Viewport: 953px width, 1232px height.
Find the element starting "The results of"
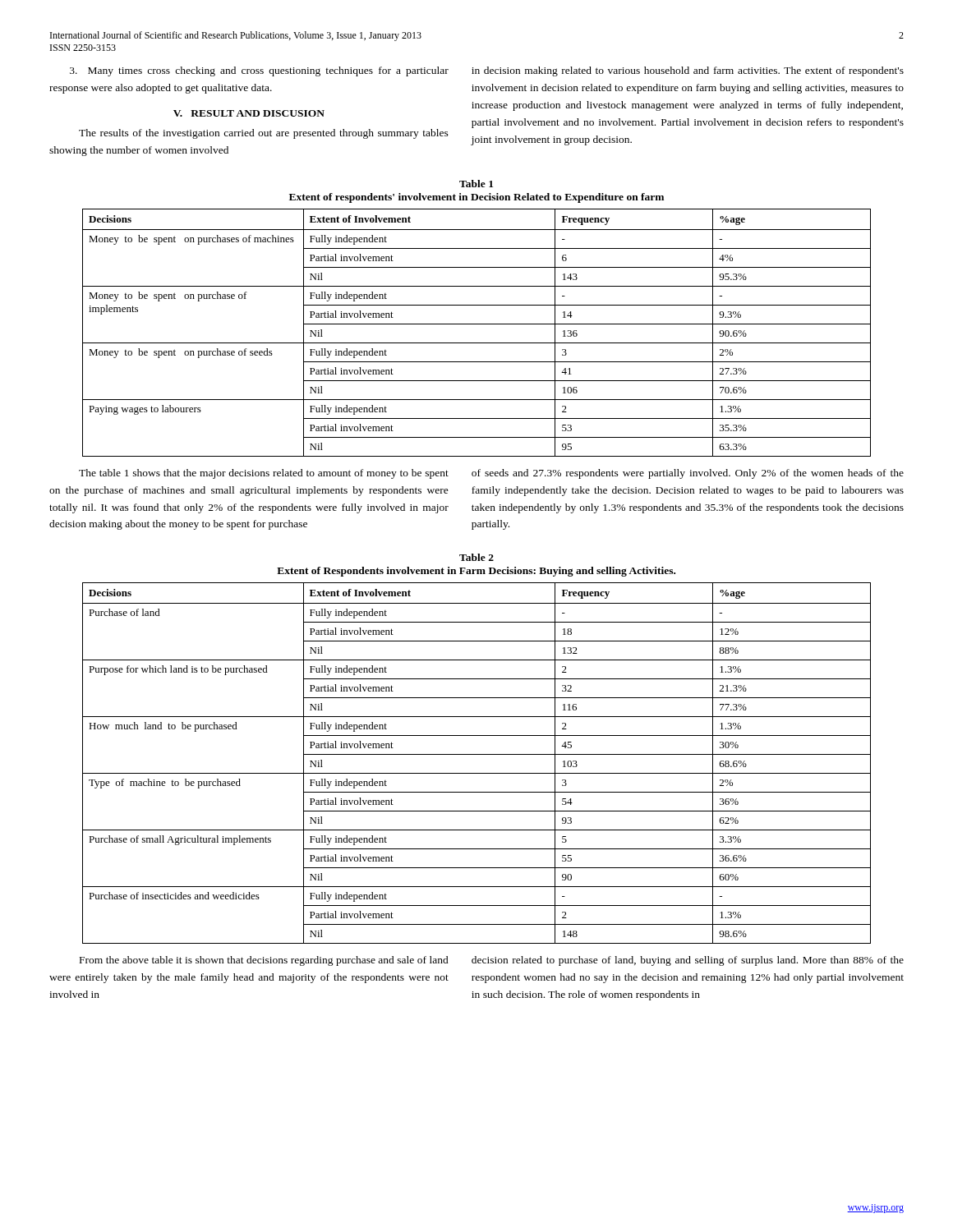coord(249,141)
